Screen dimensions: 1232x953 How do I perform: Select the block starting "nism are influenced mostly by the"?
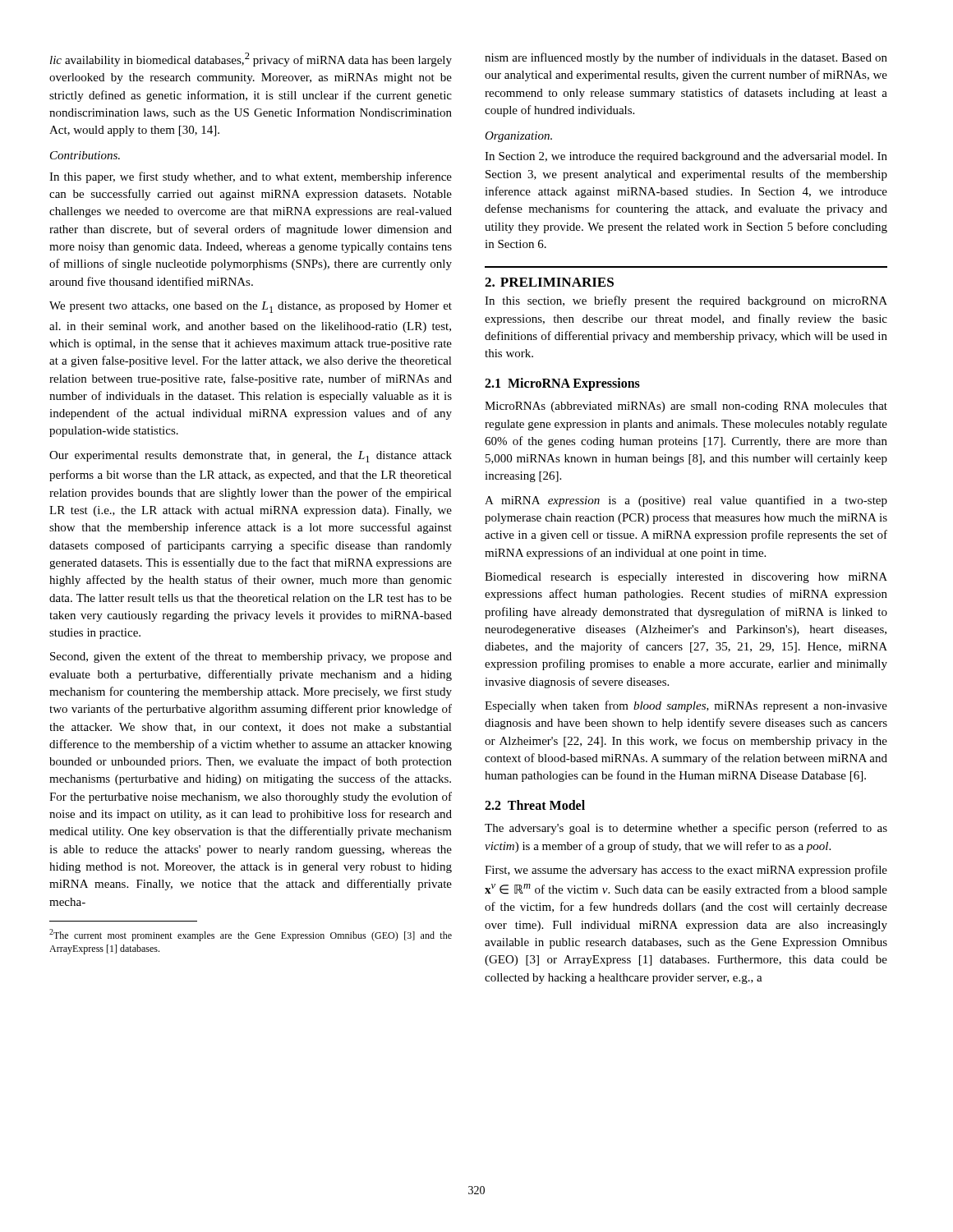[686, 84]
